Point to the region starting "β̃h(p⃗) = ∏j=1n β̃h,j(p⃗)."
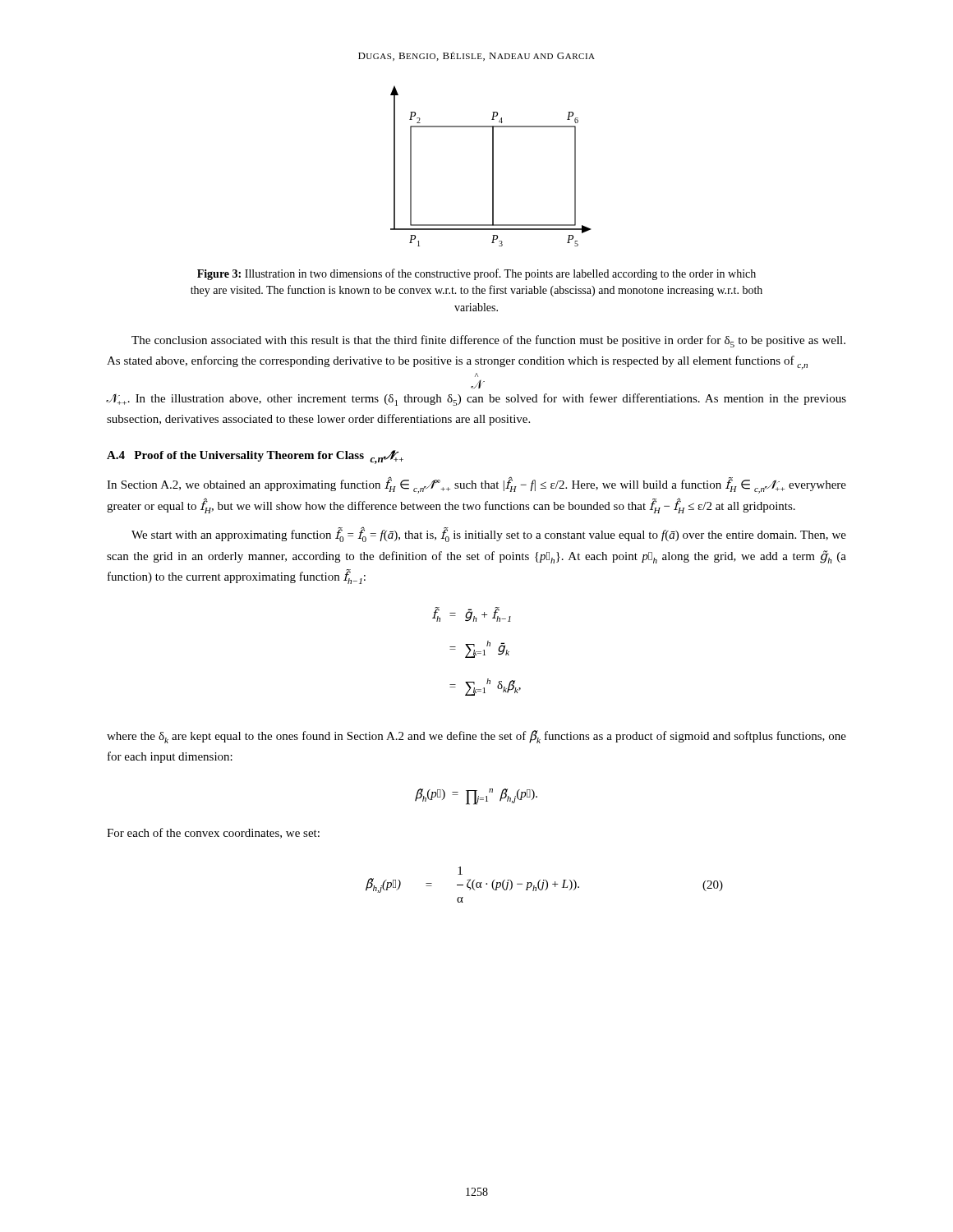This screenshot has height=1232, width=953. tap(476, 795)
